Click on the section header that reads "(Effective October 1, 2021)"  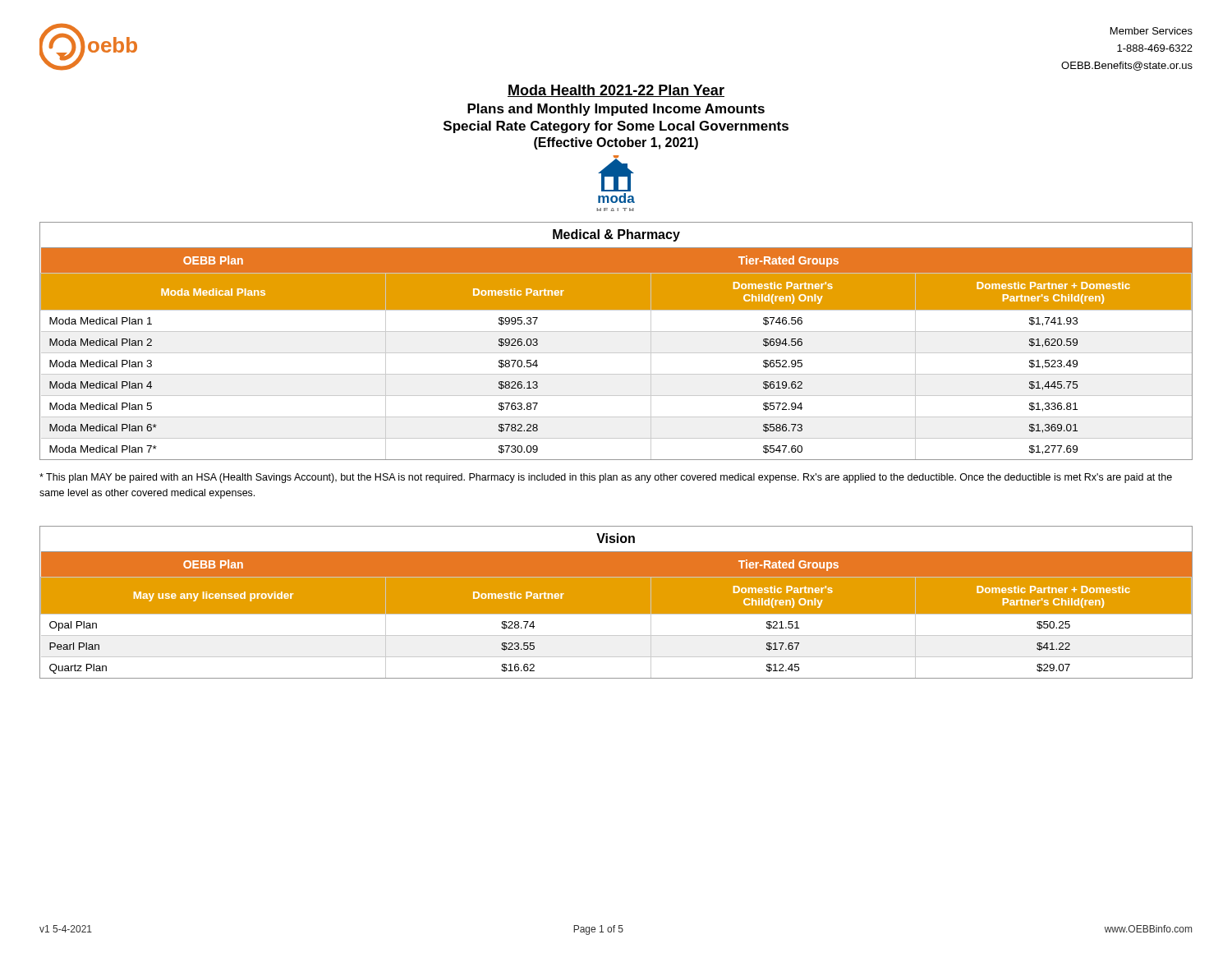[x=616, y=143]
